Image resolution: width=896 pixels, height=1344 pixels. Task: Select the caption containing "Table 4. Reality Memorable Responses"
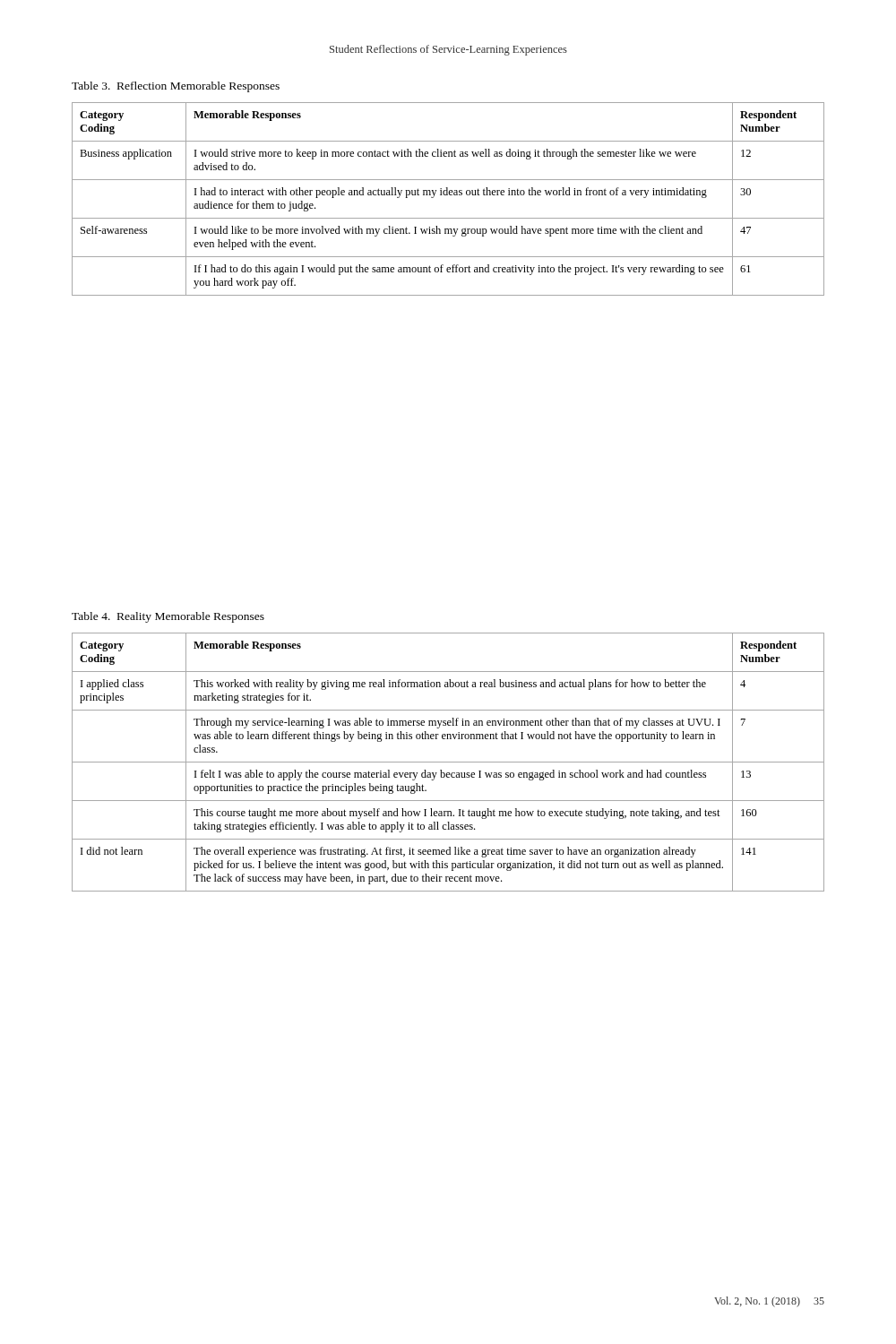[x=168, y=616]
